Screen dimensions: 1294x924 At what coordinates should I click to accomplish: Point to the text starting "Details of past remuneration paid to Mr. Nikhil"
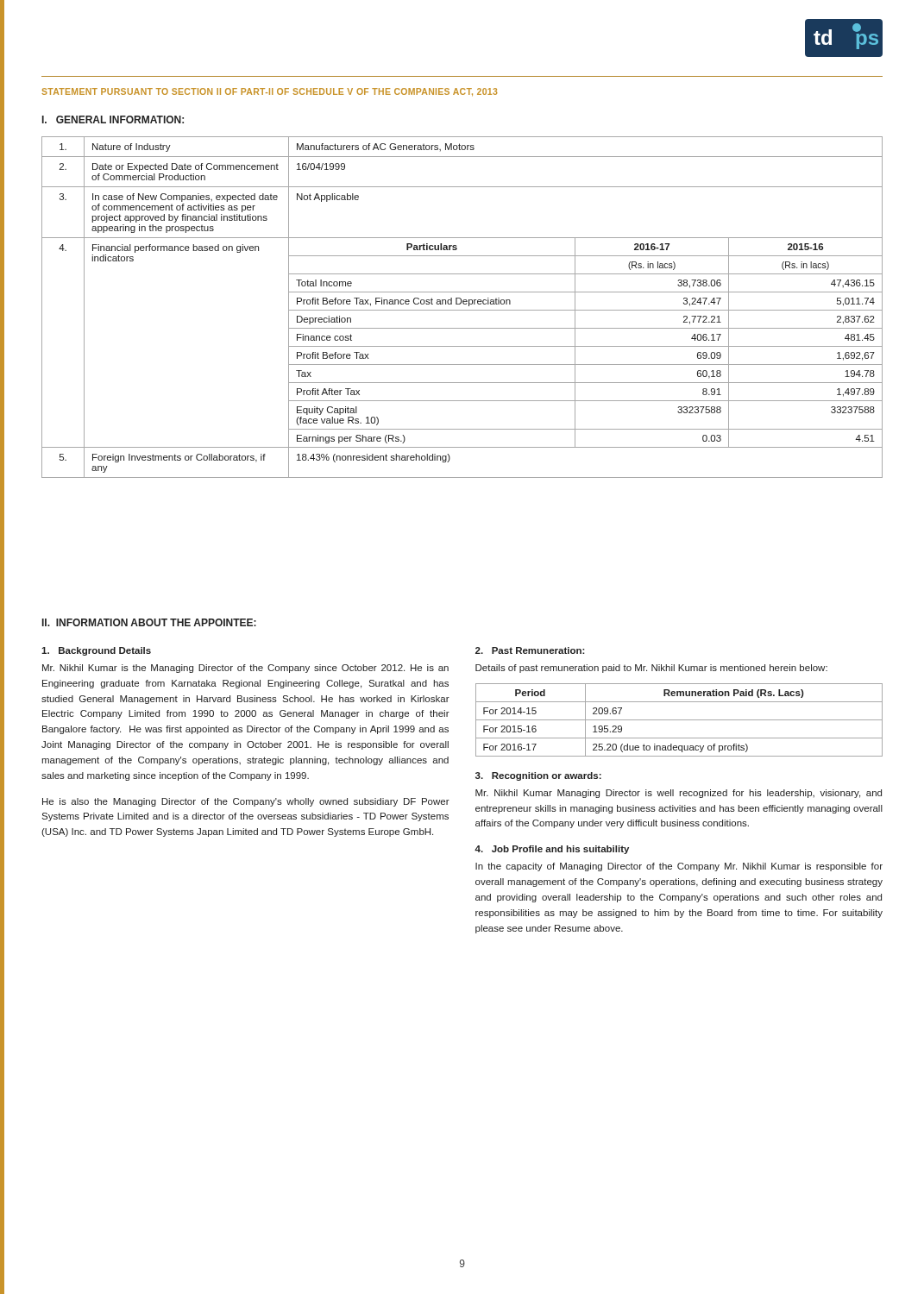click(651, 668)
